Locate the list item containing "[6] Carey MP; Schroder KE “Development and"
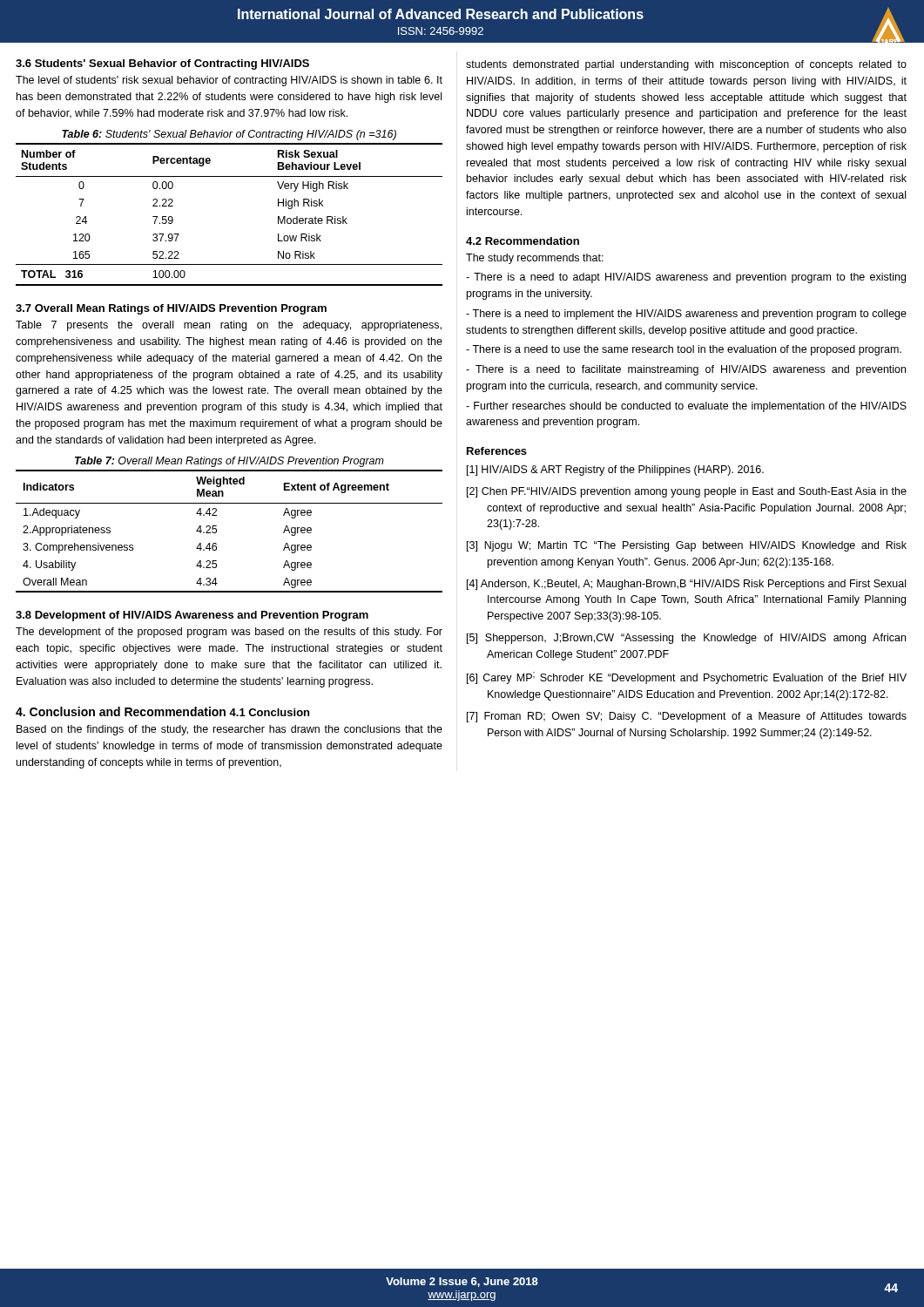This screenshot has height=1307, width=924. click(686, 685)
